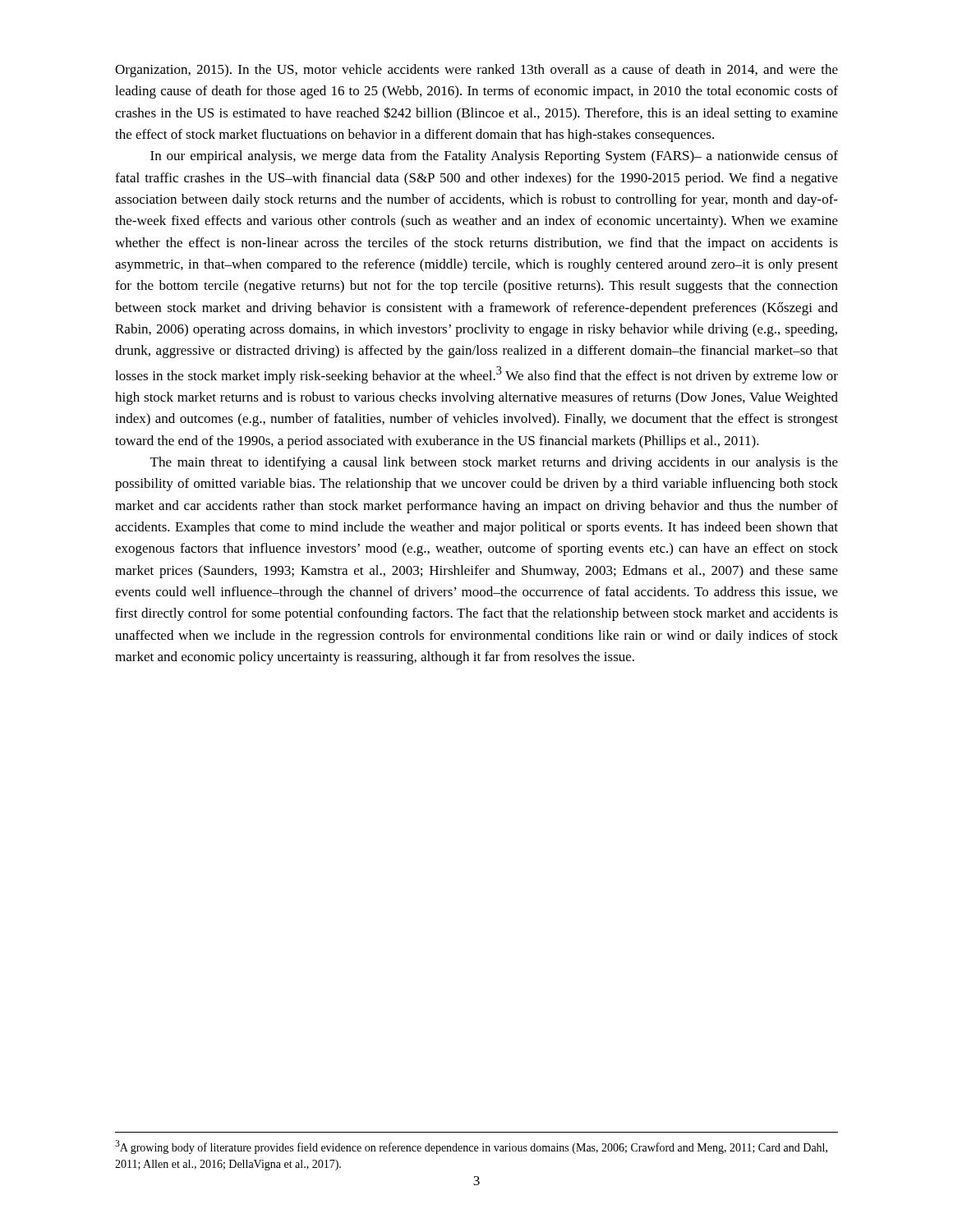Image resolution: width=953 pixels, height=1232 pixels.
Task: Select the text starting "Organization, 2015). In the US, motor vehicle accidents"
Action: coord(476,102)
